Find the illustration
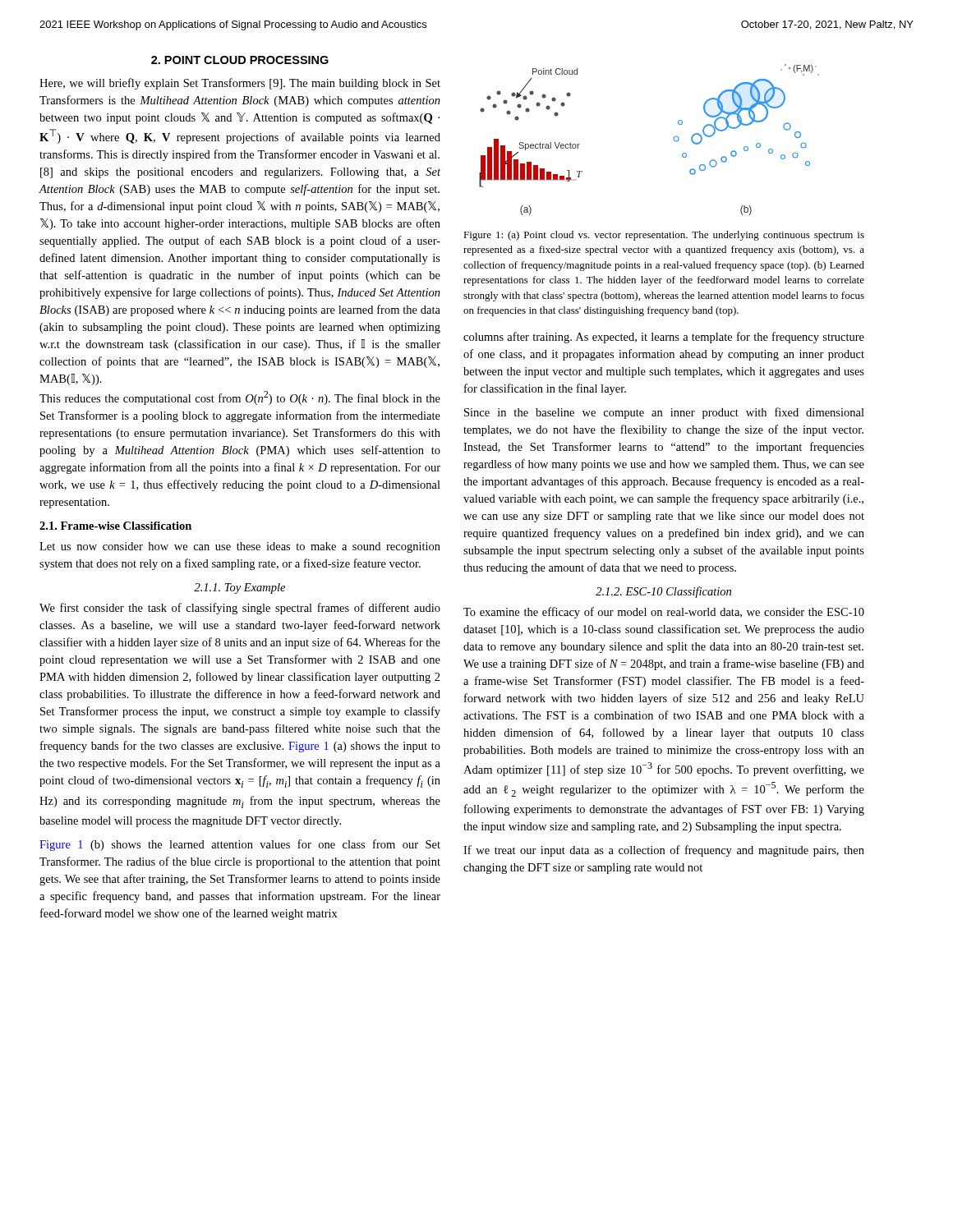953x1232 pixels. [664, 139]
